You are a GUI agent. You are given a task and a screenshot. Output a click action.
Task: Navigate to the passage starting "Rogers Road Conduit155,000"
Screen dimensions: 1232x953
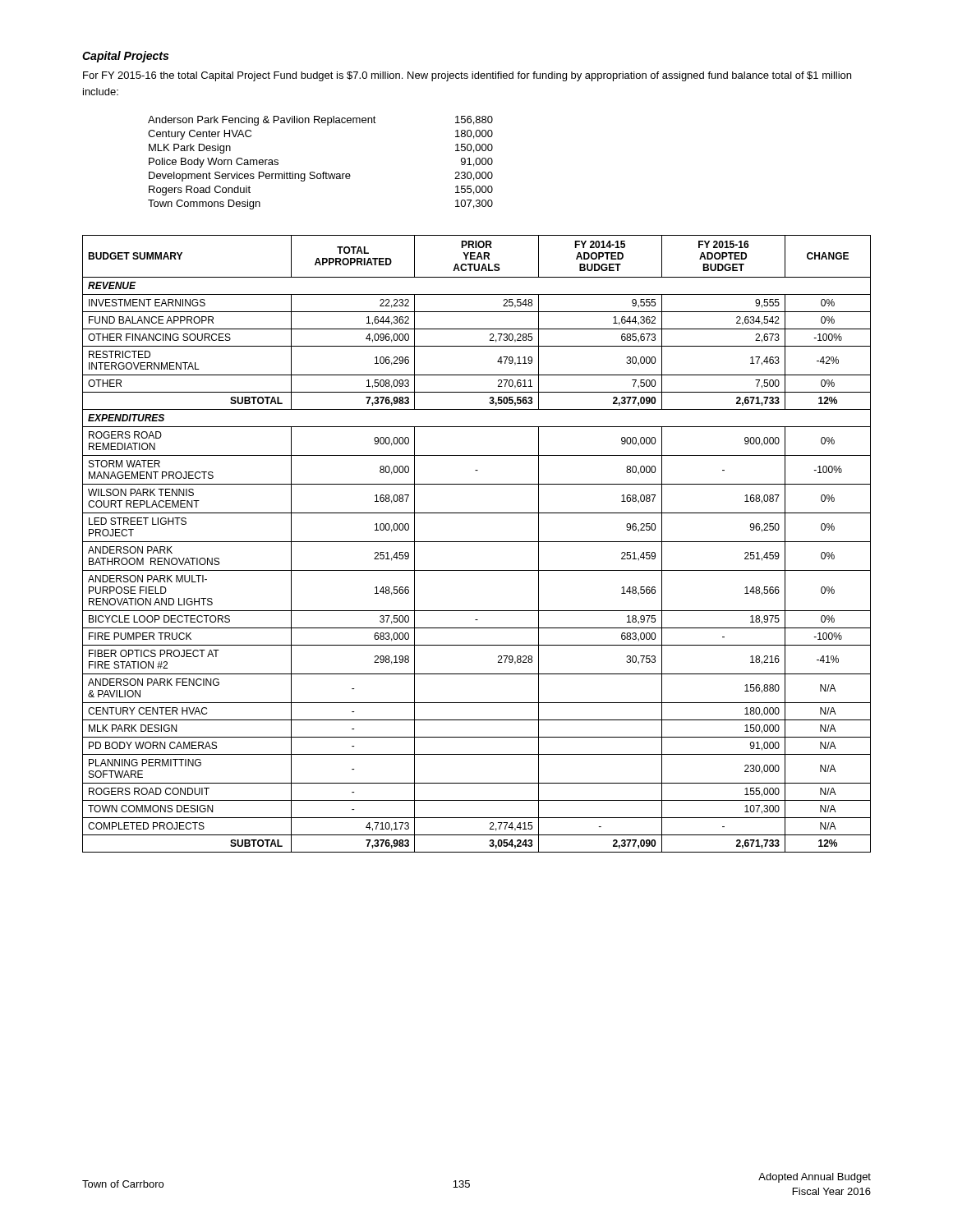[320, 189]
